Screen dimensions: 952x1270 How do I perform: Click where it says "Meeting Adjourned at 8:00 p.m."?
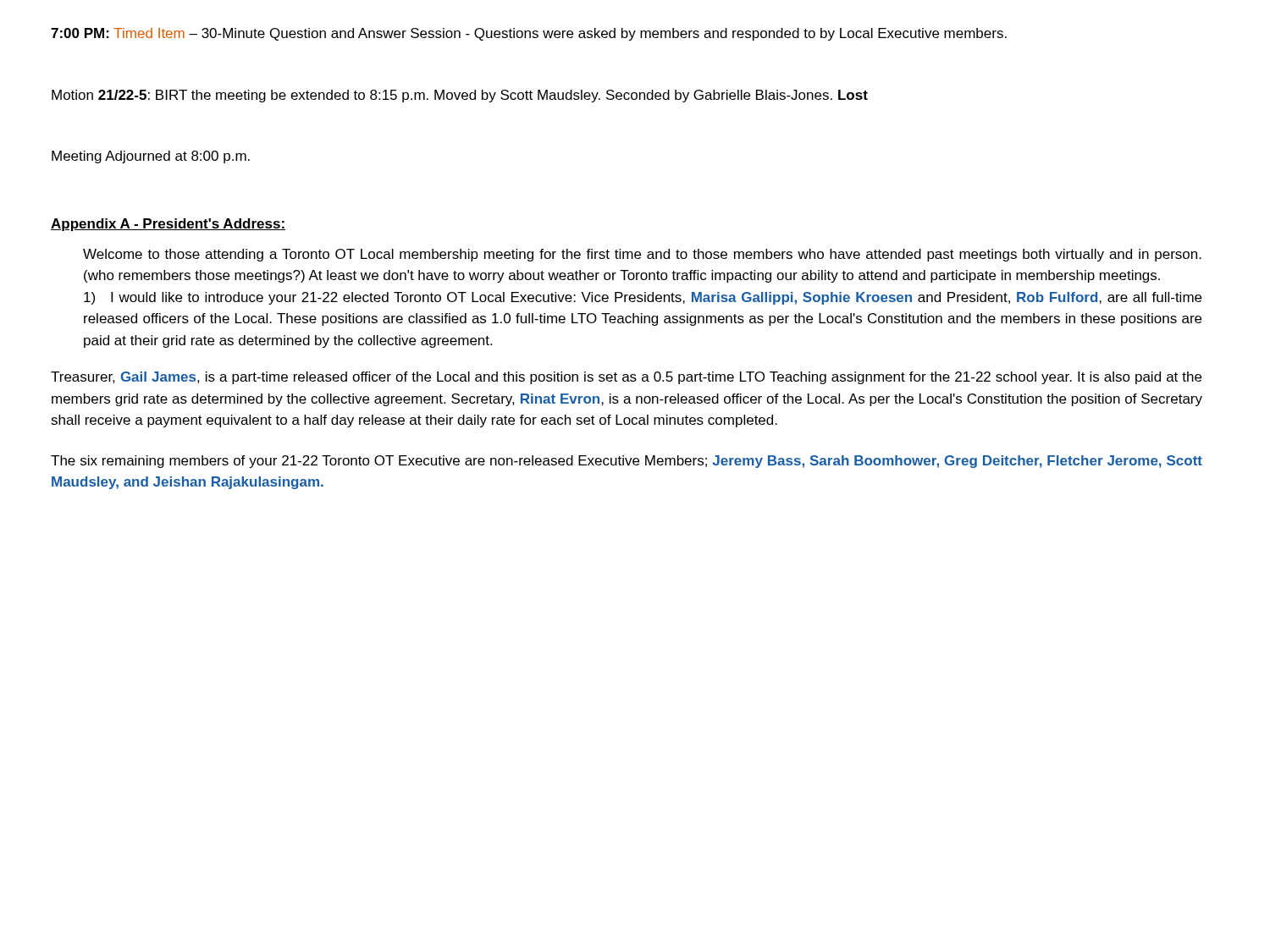click(151, 156)
